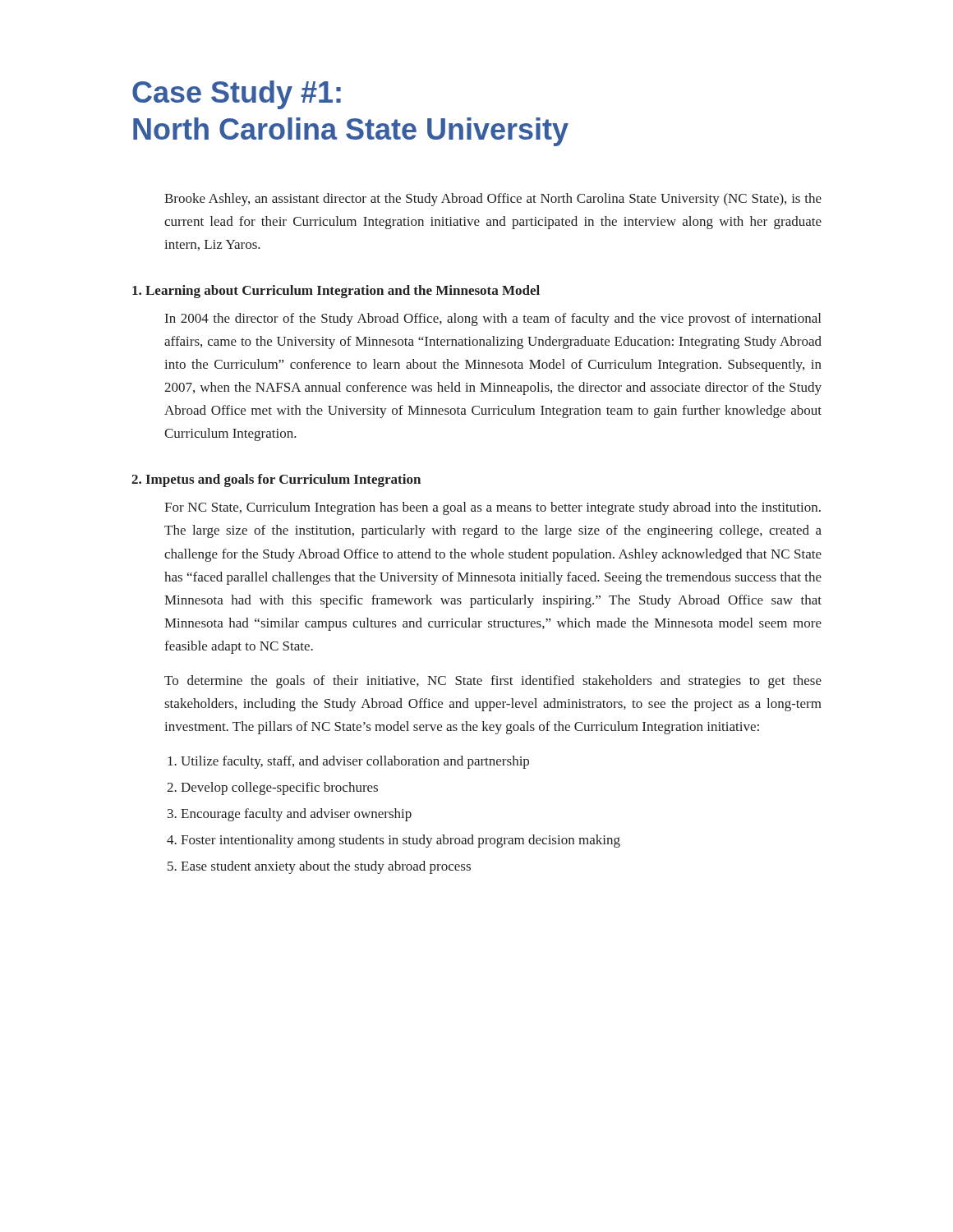Viewport: 953px width, 1232px height.
Task: Select the section header that says "2. Impetus and goals for Curriculum Integration"
Action: 276,480
